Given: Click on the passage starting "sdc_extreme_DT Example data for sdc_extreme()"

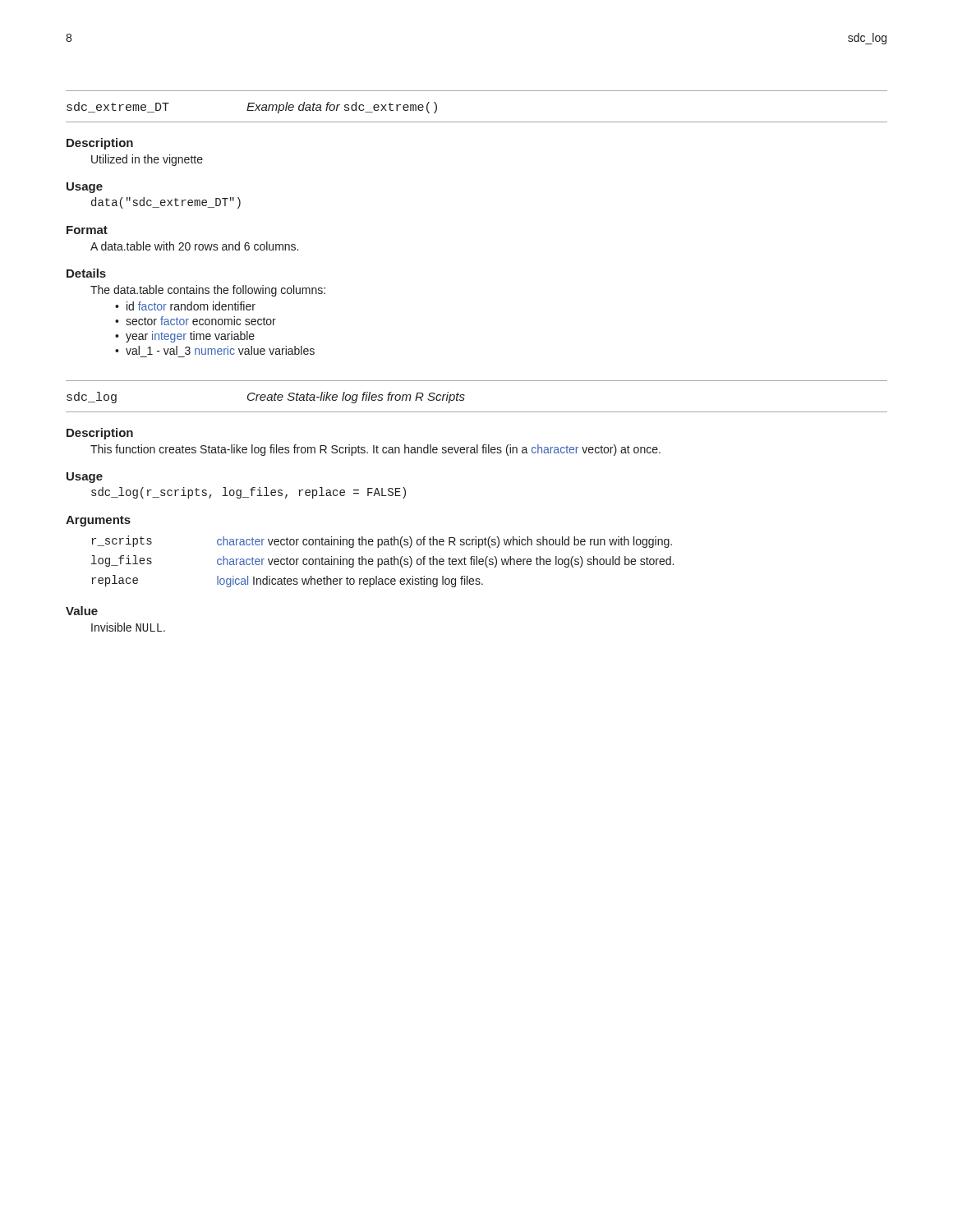Looking at the screenshot, I should coord(252,107).
